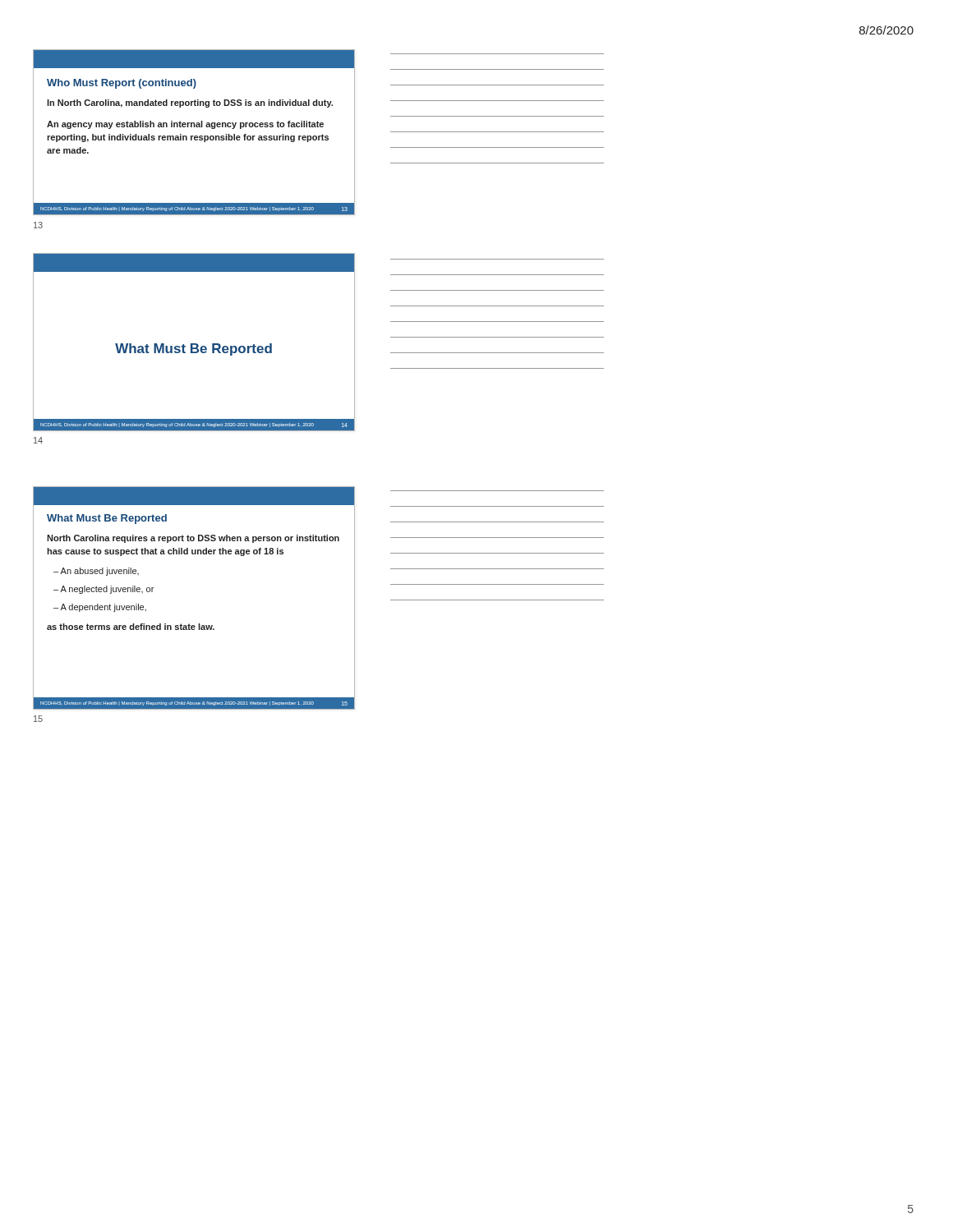Locate the list item that reads "– A dependent juvenile,"
953x1232 pixels.
click(x=100, y=607)
